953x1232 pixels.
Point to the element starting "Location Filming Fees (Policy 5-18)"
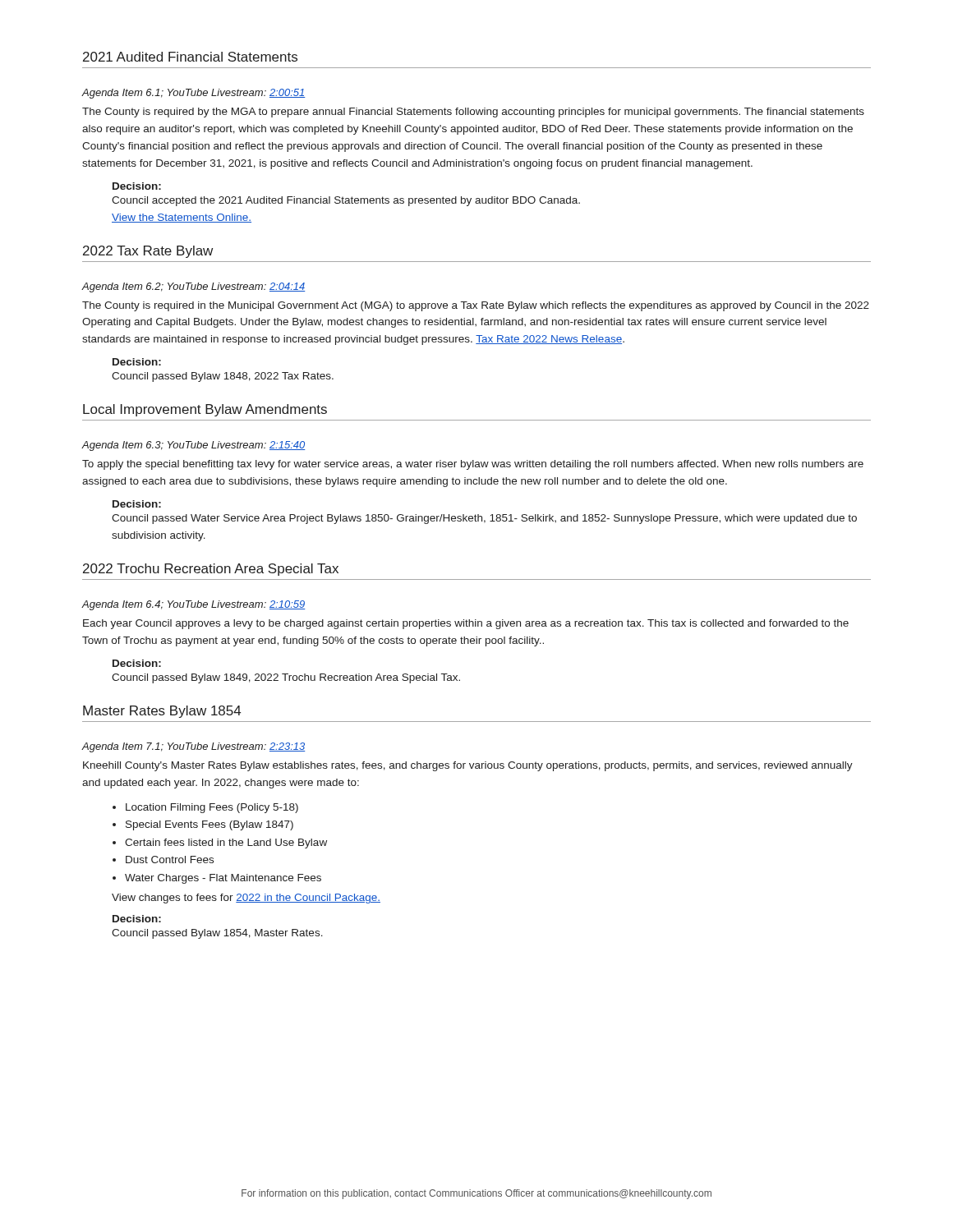coord(212,807)
